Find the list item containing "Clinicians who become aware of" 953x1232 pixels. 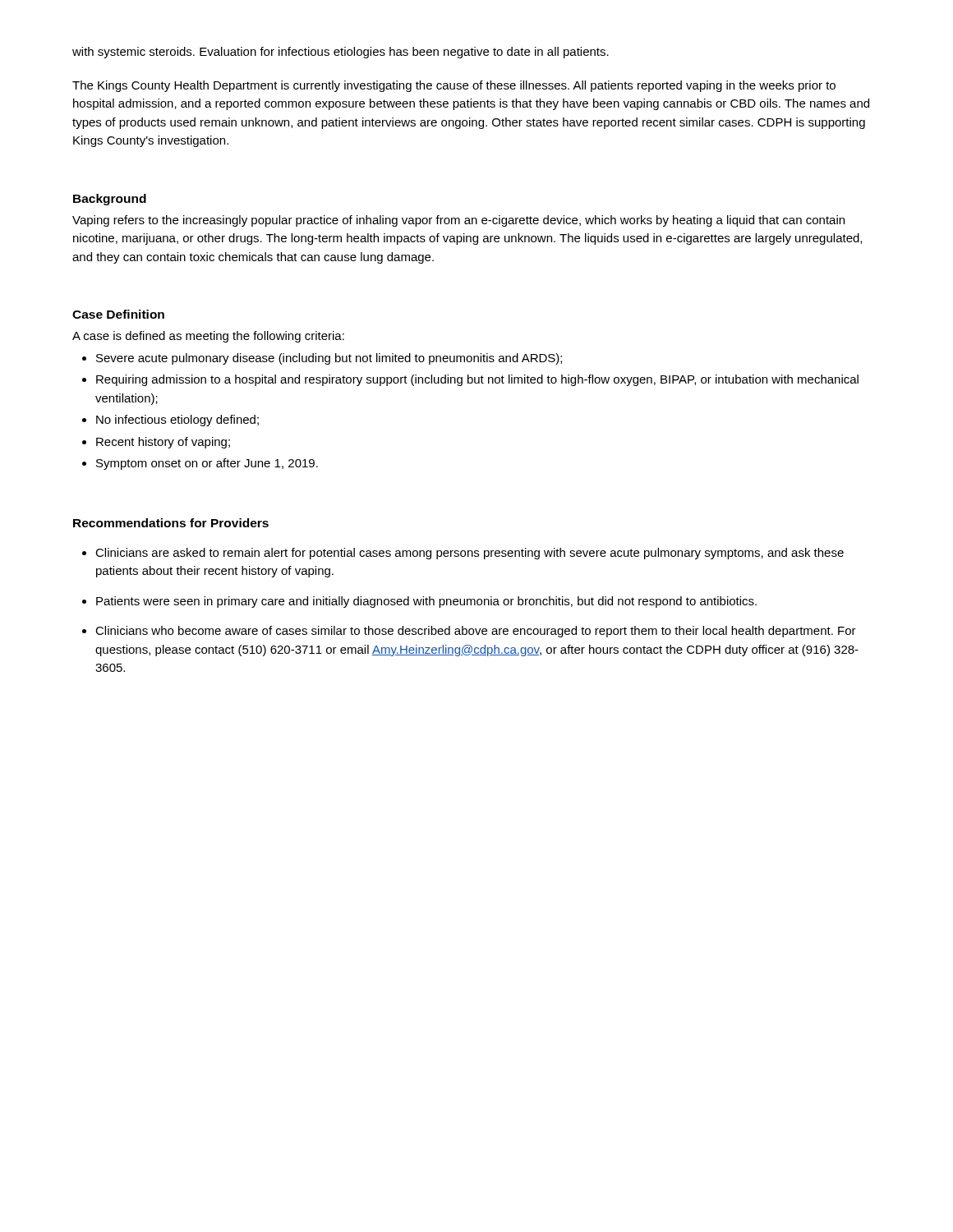(x=477, y=649)
